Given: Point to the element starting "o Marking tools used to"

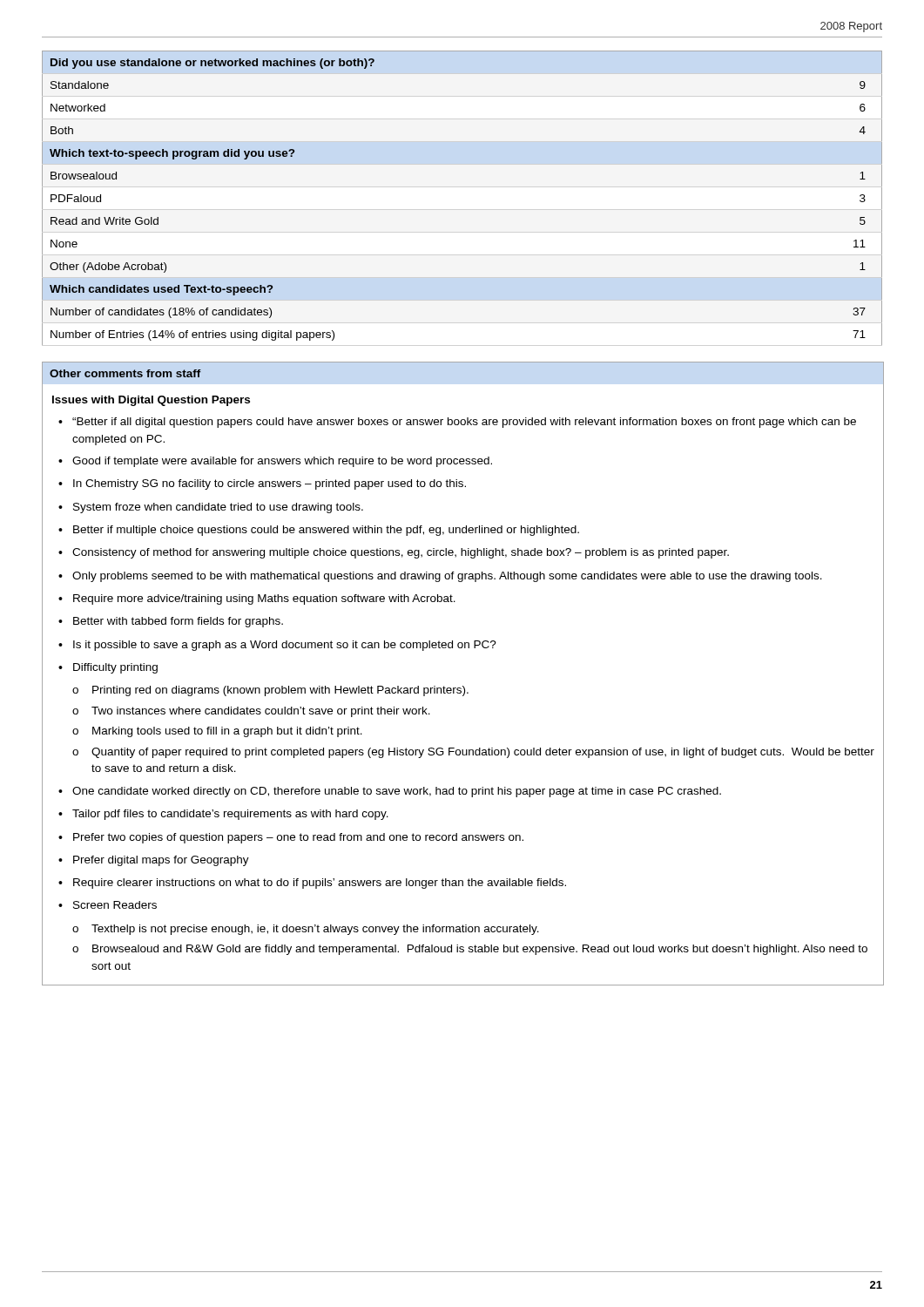Looking at the screenshot, I should click(x=217, y=732).
